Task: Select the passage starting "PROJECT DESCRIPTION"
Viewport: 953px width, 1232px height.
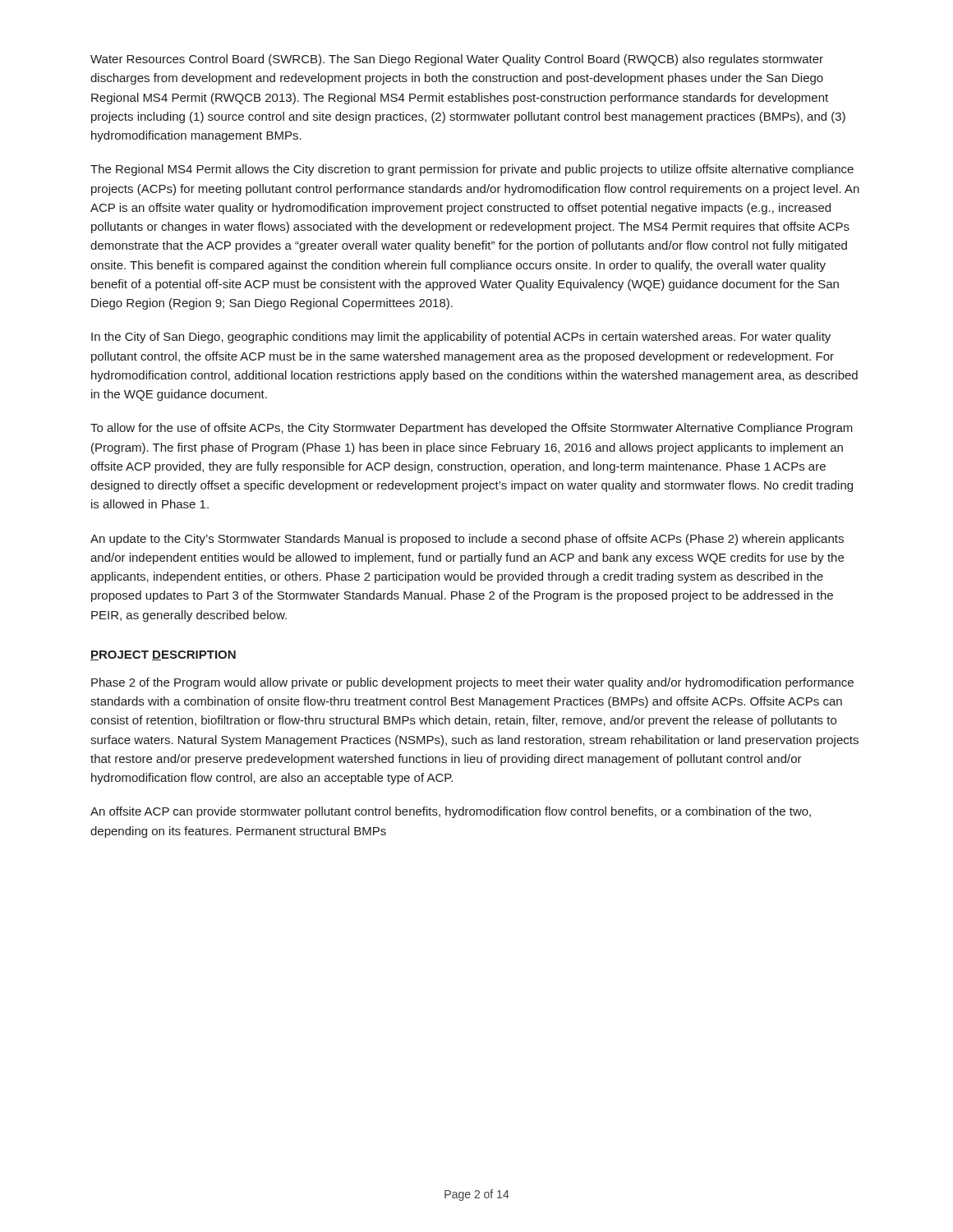Action: 163,654
